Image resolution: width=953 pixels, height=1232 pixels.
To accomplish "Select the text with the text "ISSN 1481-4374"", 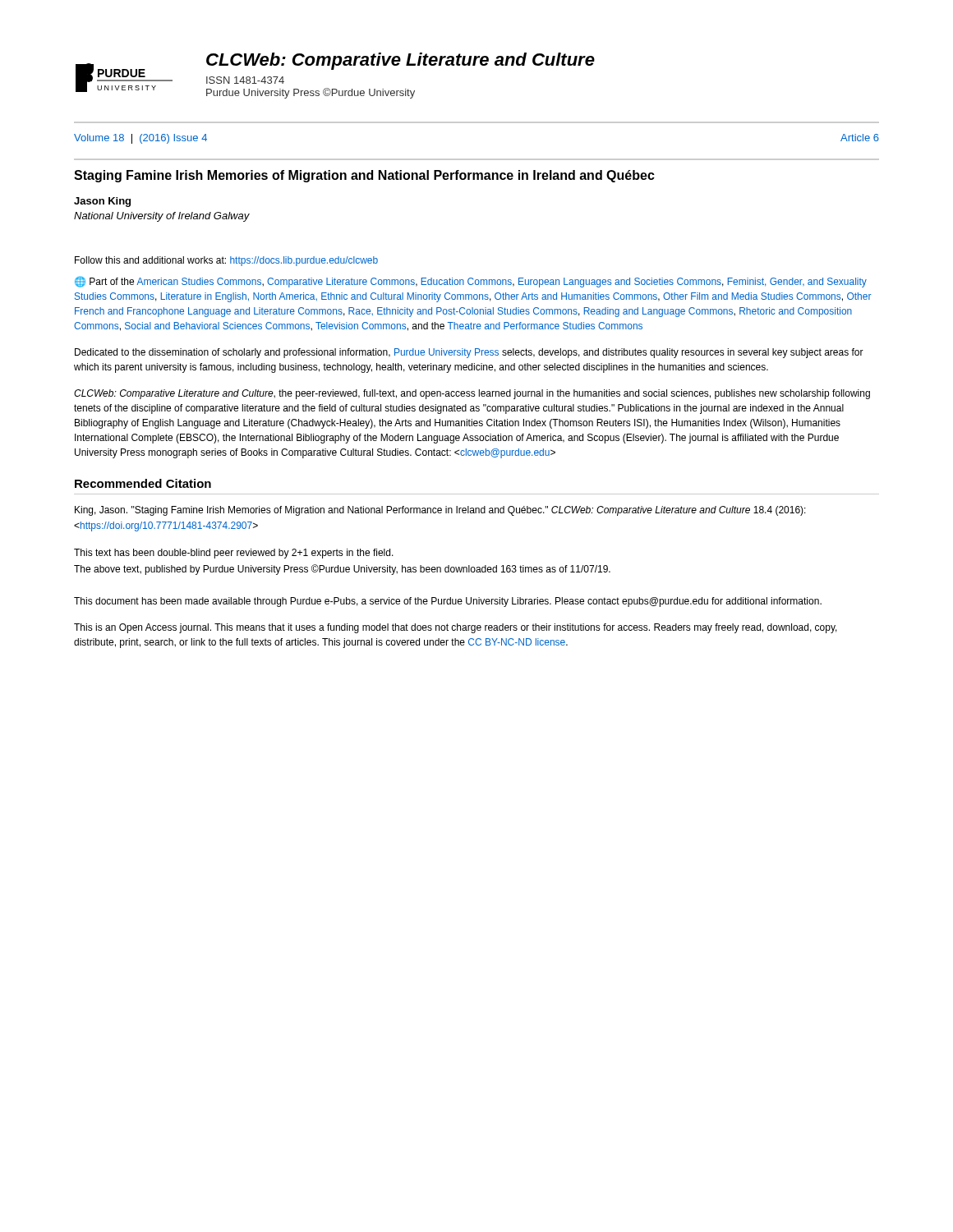I will [245, 80].
